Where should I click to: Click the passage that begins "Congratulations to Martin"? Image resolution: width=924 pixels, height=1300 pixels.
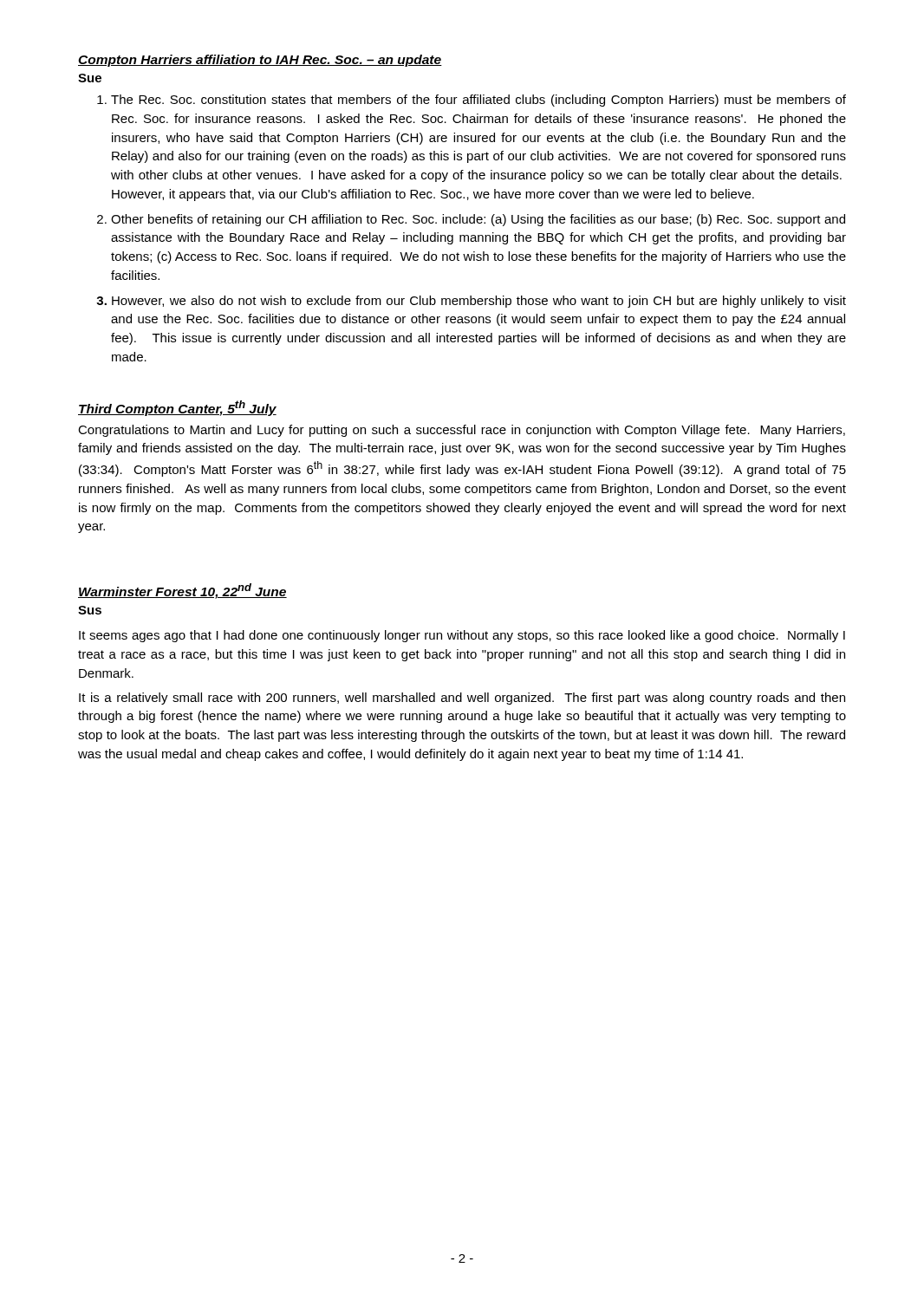462,478
